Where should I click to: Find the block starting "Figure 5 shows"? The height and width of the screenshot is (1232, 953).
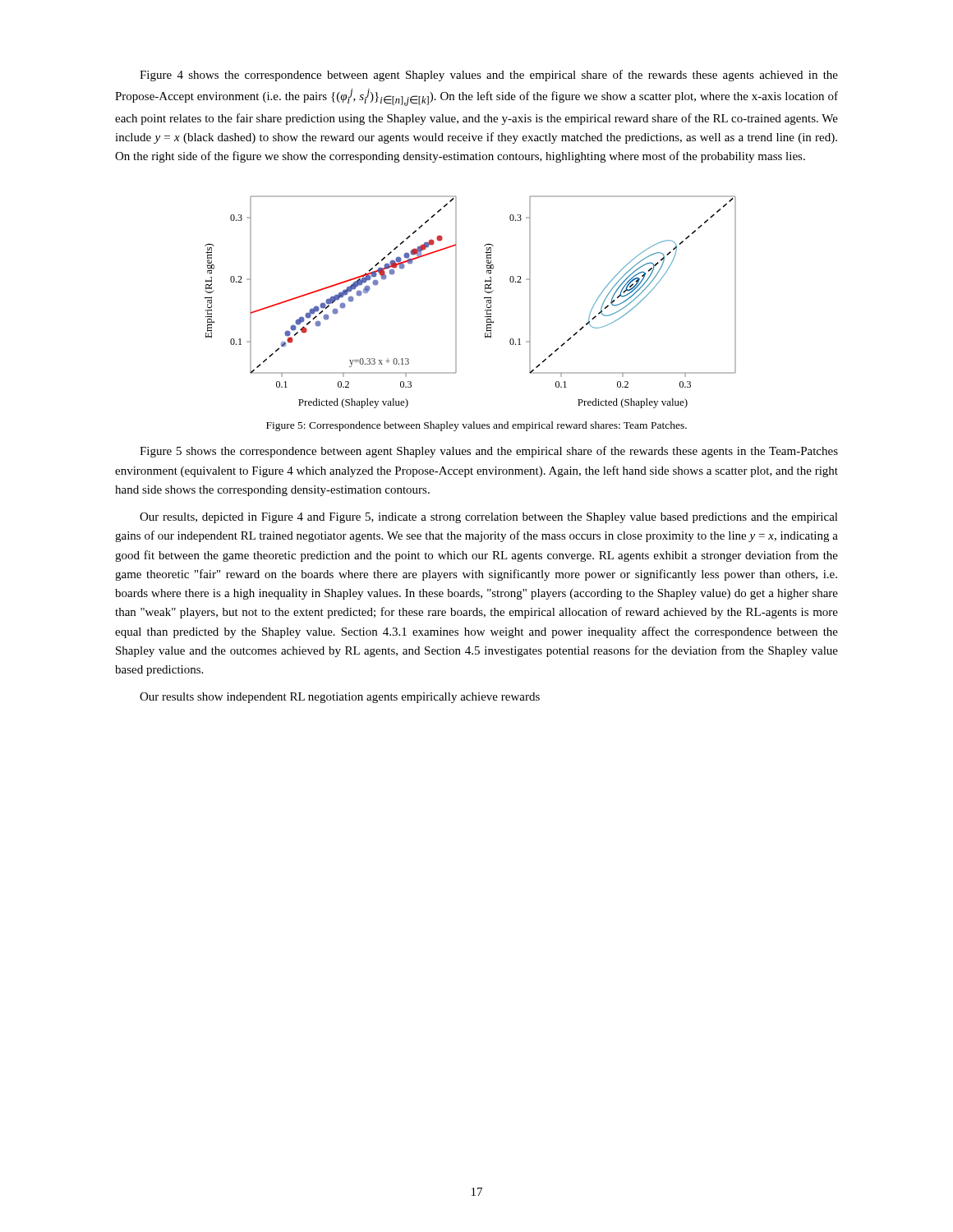(476, 471)
